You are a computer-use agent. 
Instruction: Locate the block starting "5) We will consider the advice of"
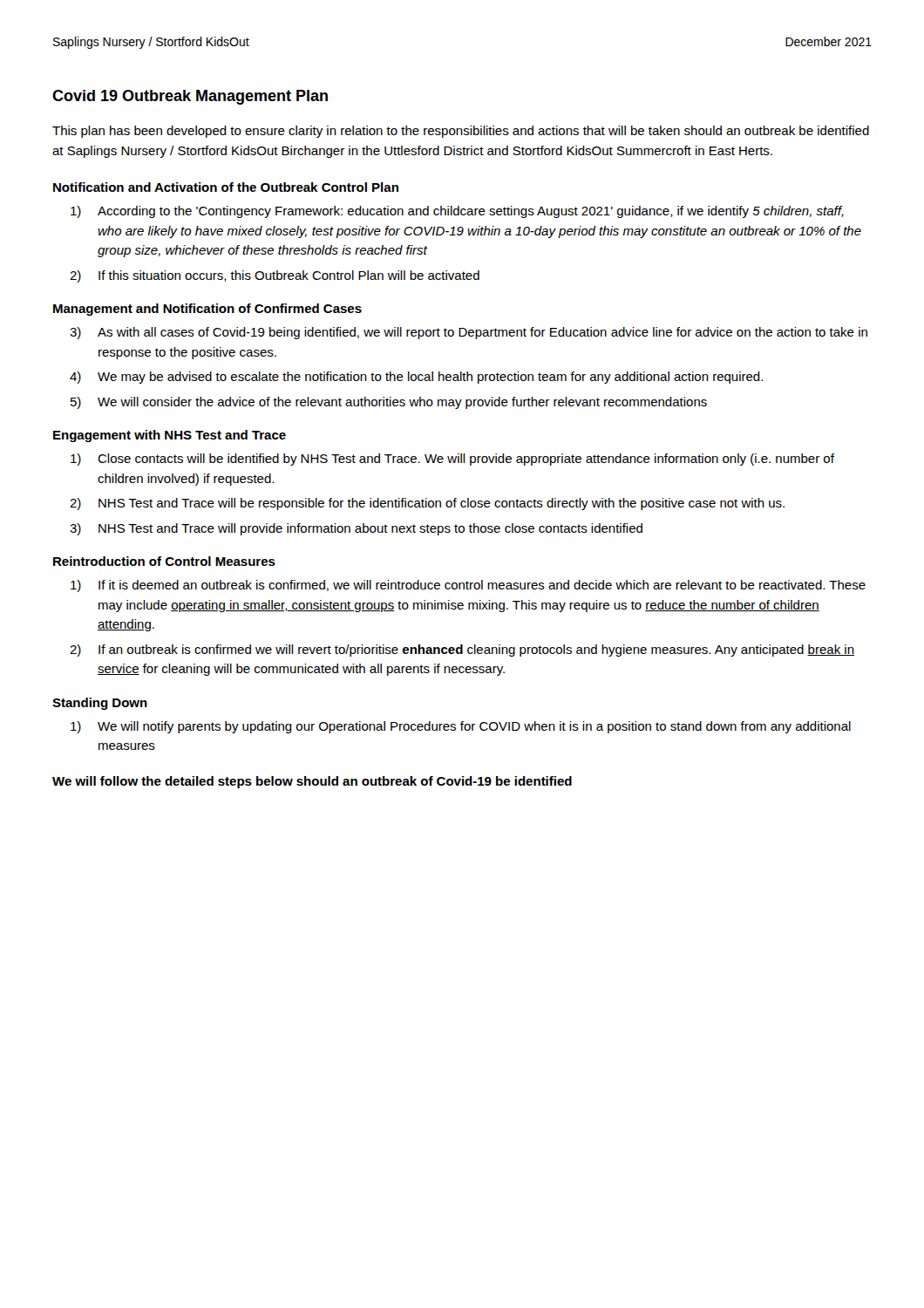click(471, 402)
